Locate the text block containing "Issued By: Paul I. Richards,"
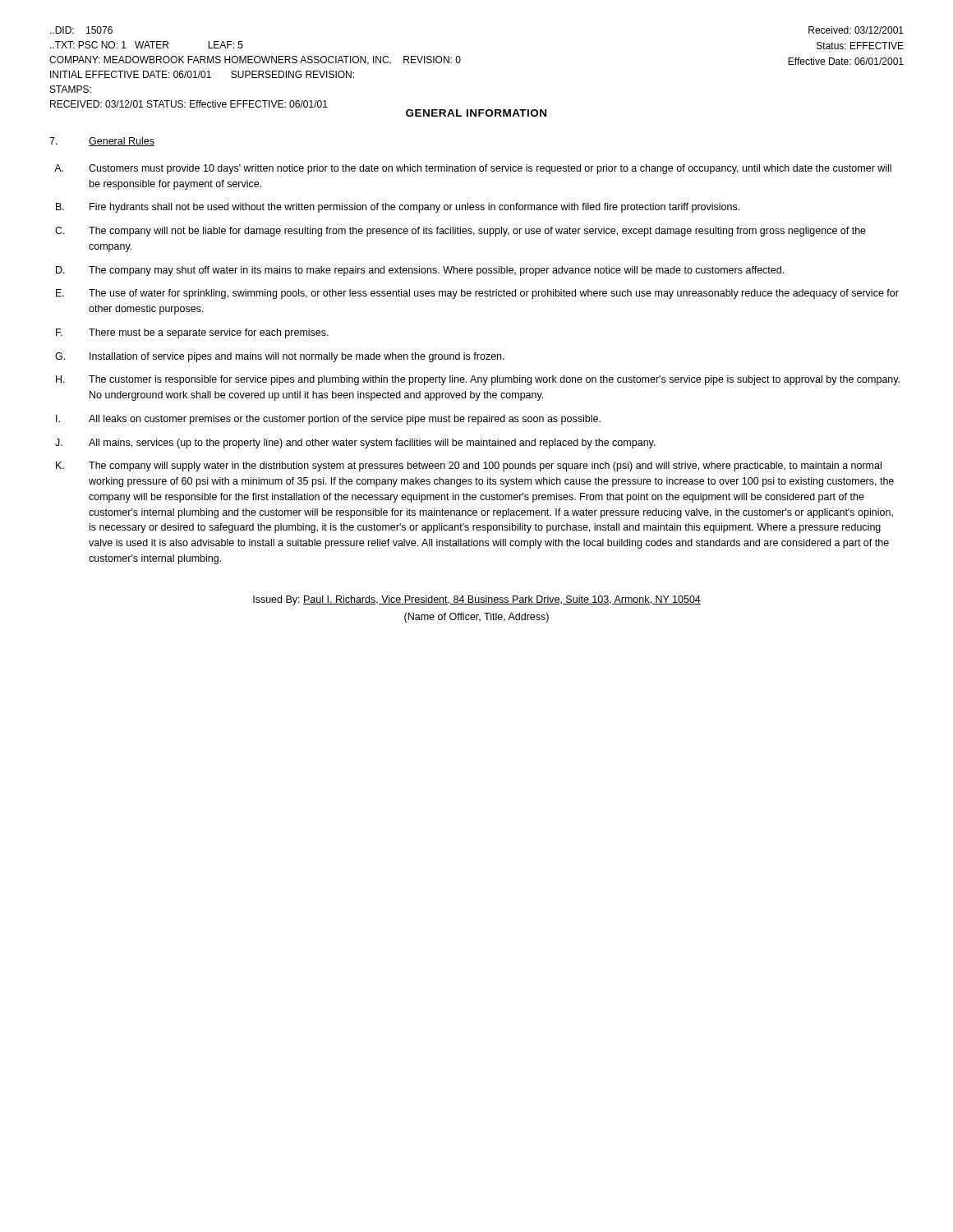This screenshot has height=1232, width=953. pos(476,608)
